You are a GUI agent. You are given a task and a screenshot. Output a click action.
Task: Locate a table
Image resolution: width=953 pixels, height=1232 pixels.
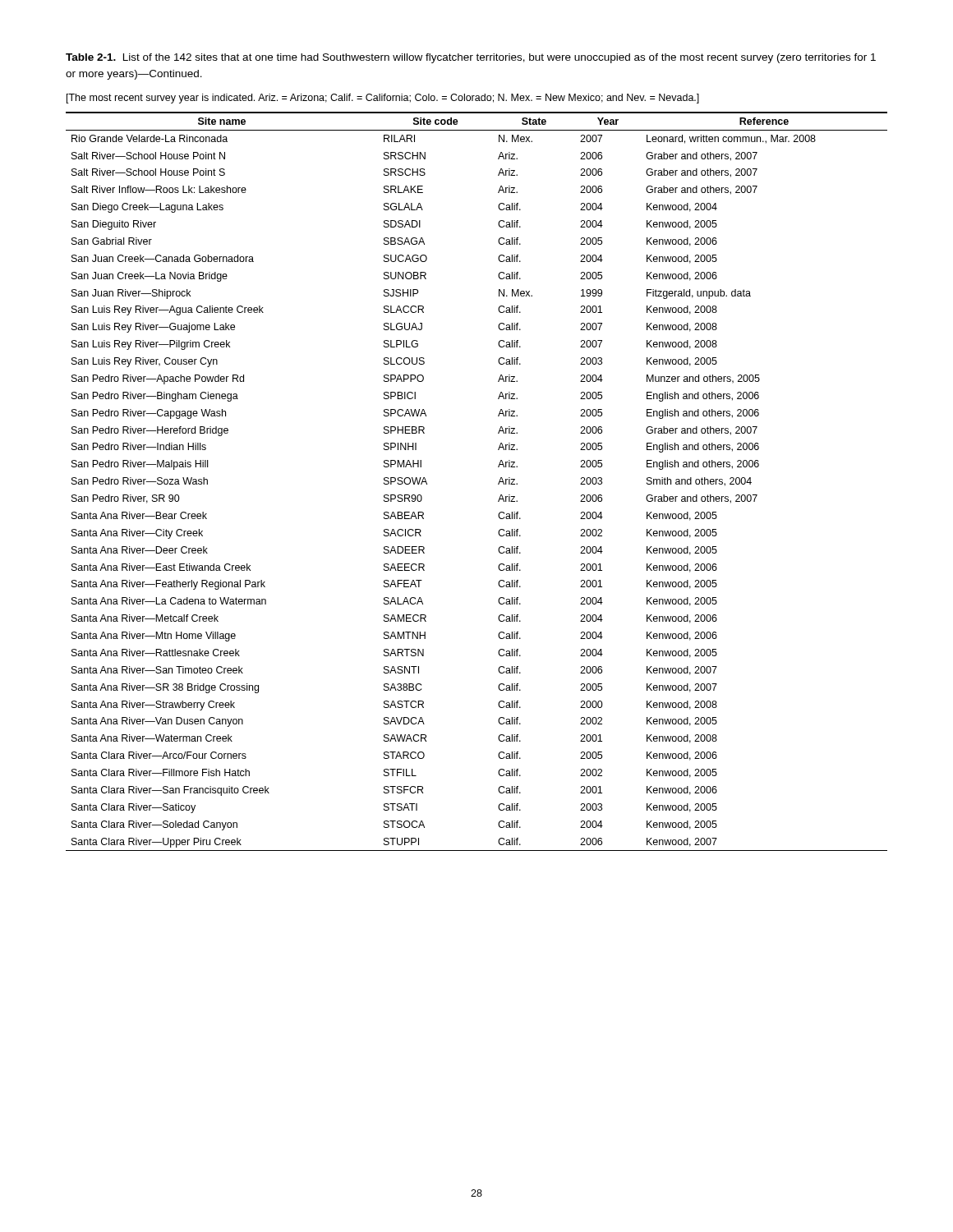[x=476, y=481]
